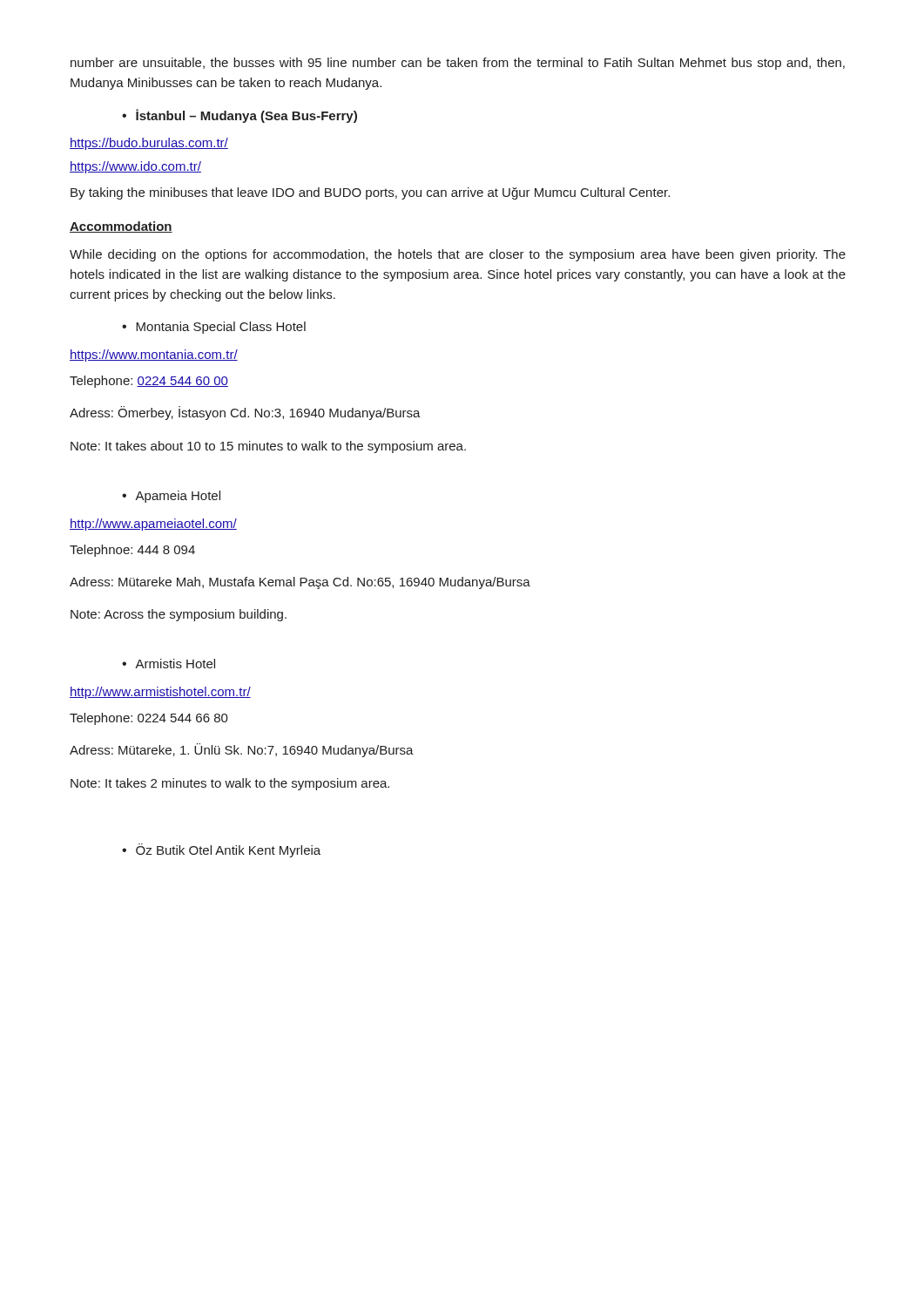Find "• Armistis Hotel" on this page
This screenshot has height=1307, width=924.
pyautogui.click(x=169, y=665)
